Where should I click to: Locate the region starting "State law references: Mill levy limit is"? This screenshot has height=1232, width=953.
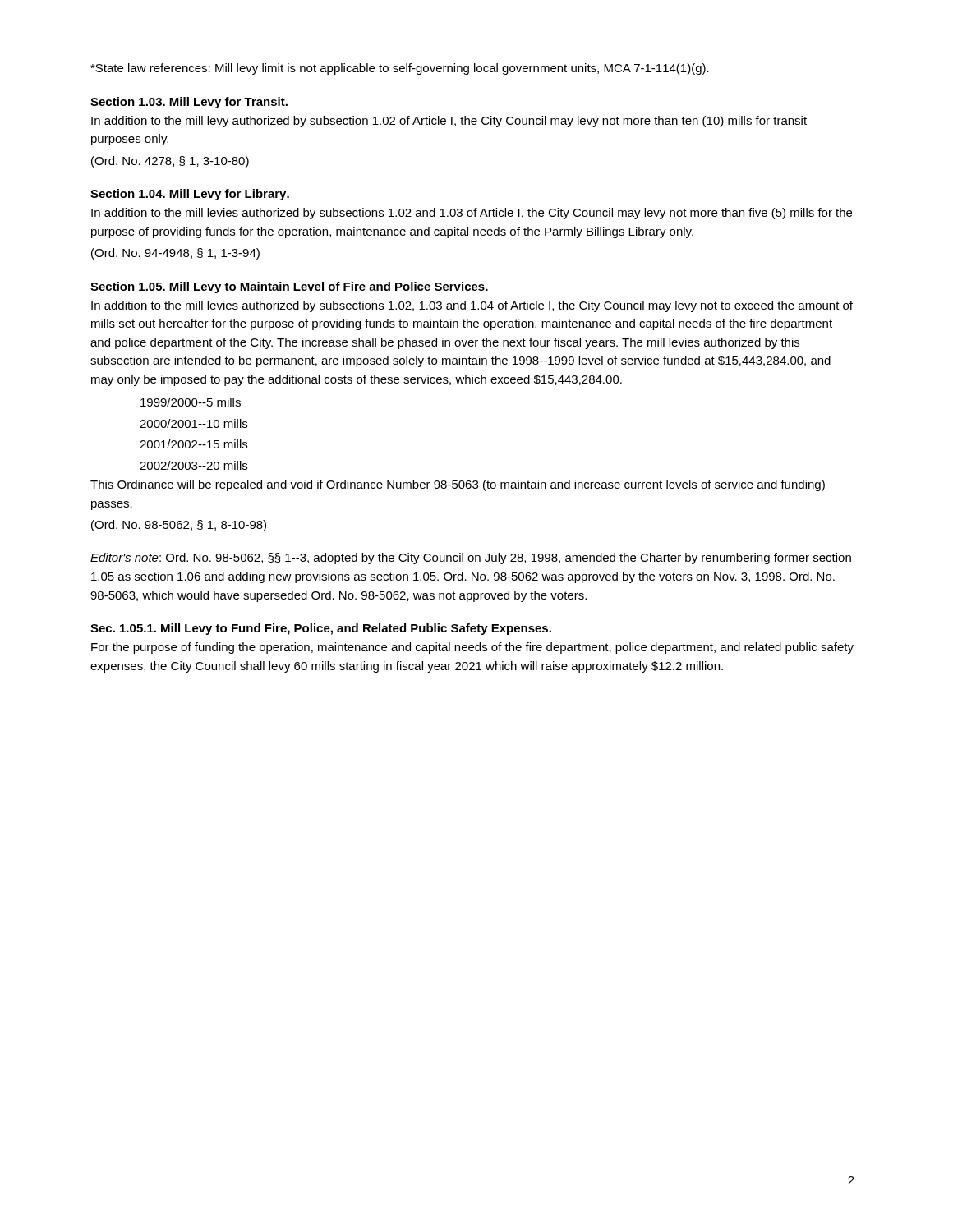400,68
